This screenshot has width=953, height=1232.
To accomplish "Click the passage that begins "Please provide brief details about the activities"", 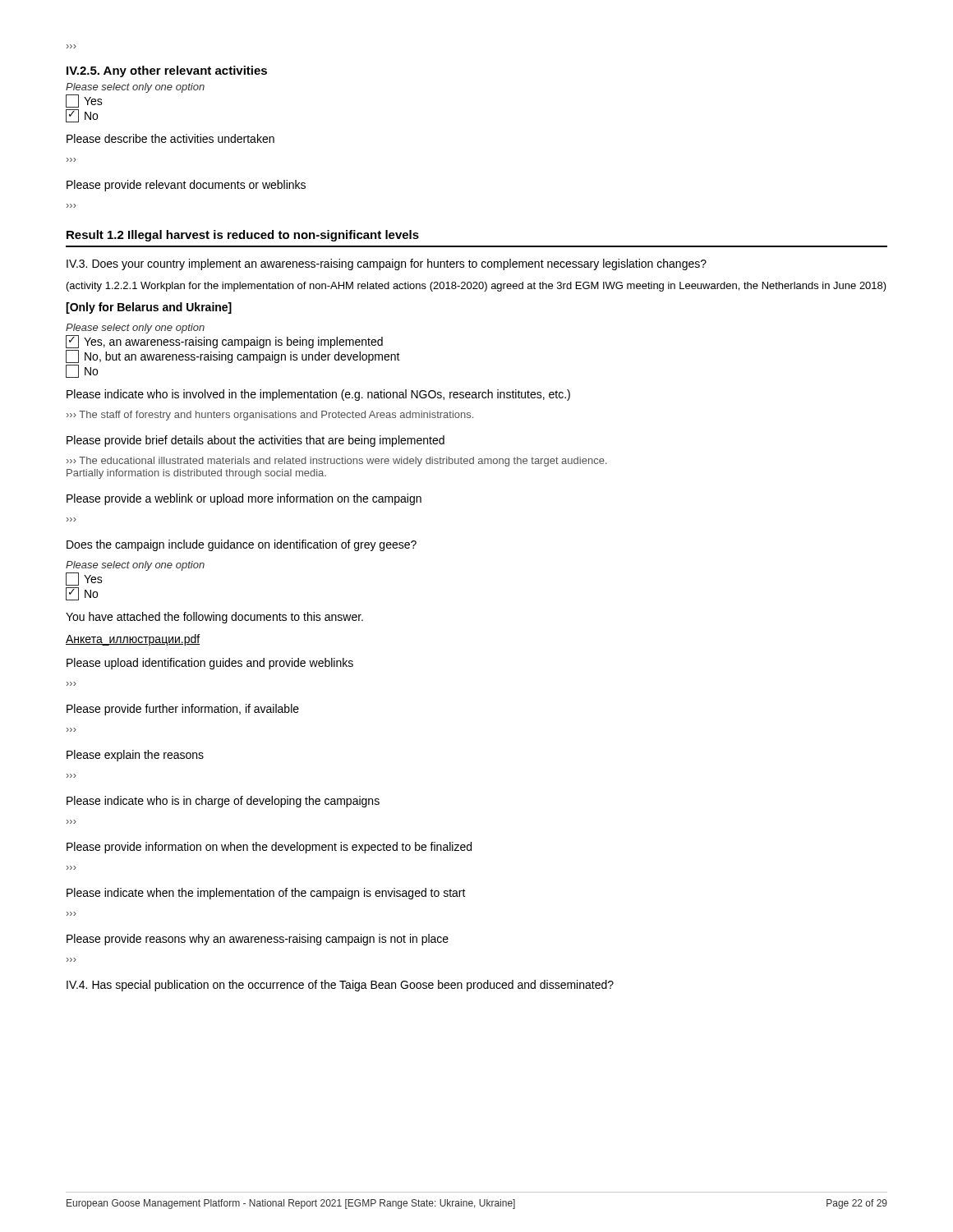I will click(x=255, y=440).
